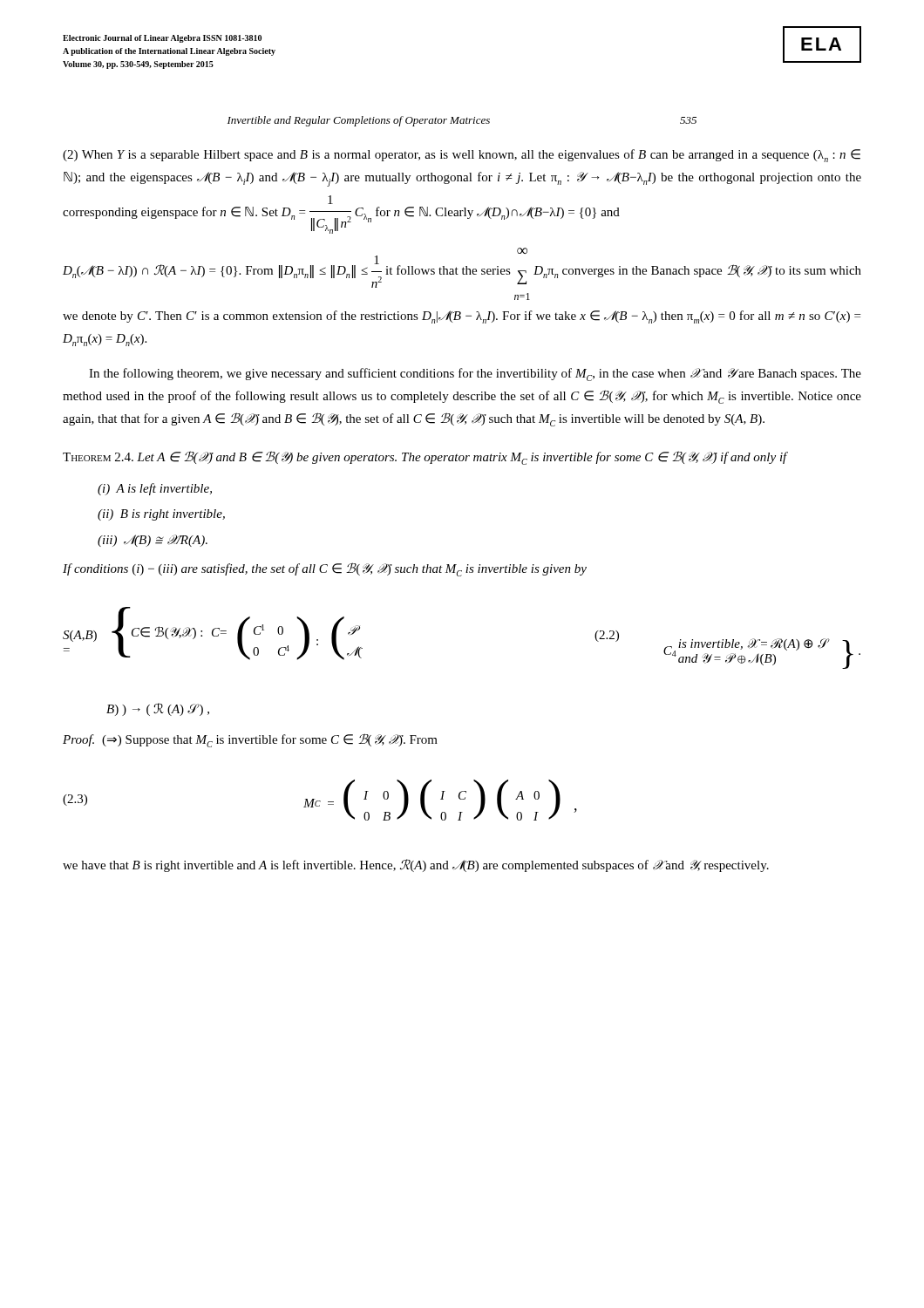Select the logo
924x1308 pixels.
pos(822,44)
